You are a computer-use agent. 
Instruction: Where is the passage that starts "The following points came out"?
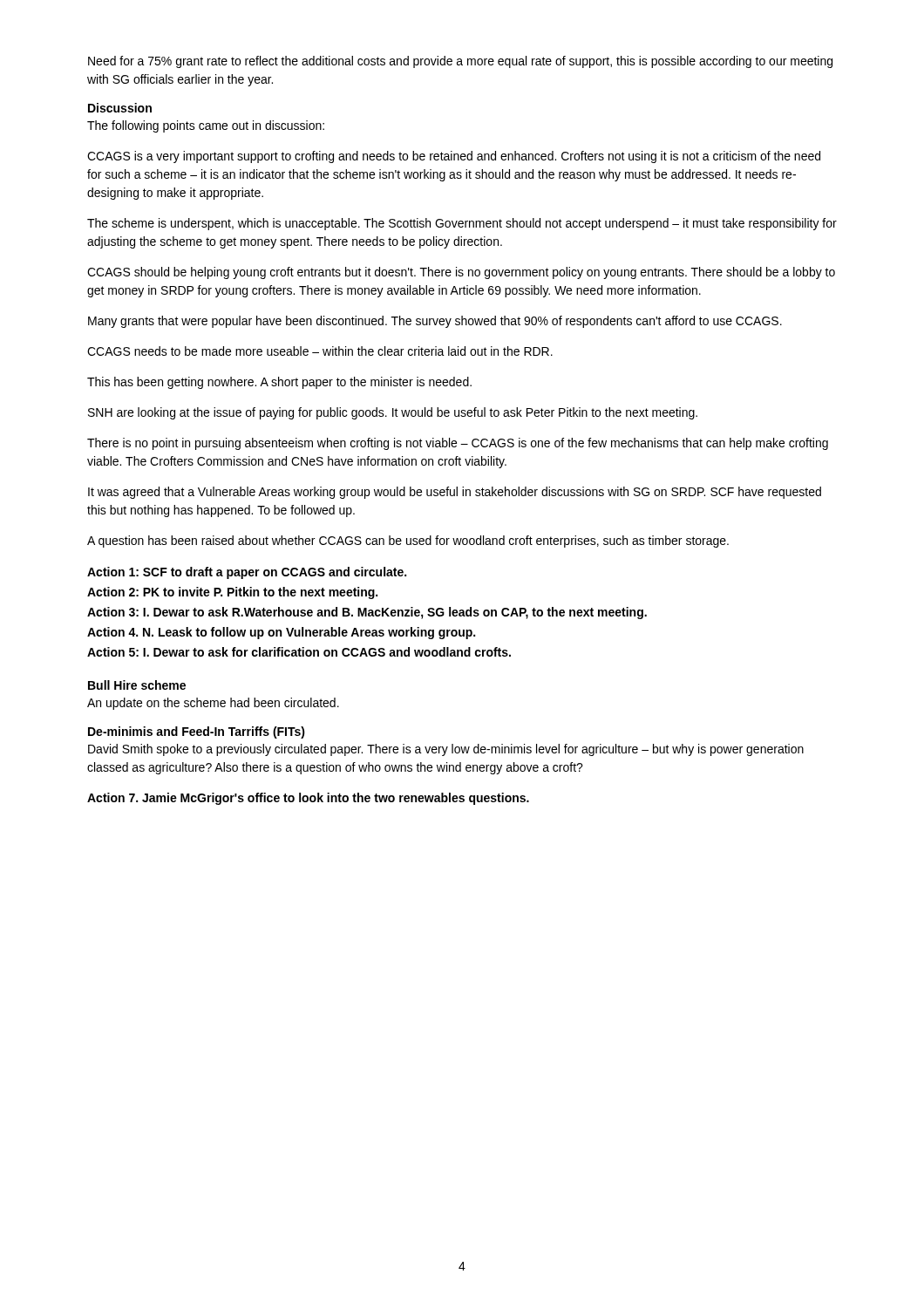[206, 126]
